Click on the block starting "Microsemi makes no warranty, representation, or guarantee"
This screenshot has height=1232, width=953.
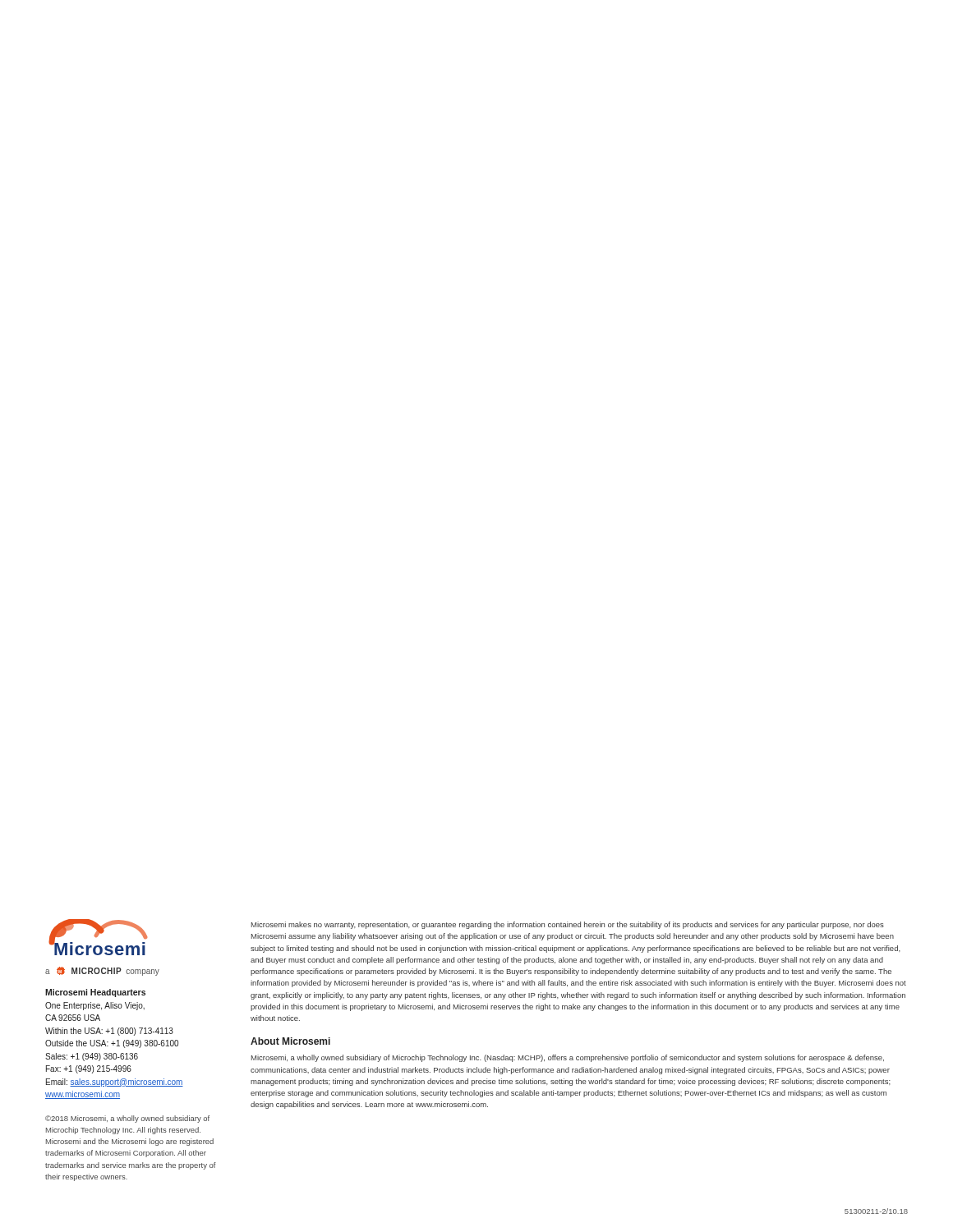click(x=578, y=971)
